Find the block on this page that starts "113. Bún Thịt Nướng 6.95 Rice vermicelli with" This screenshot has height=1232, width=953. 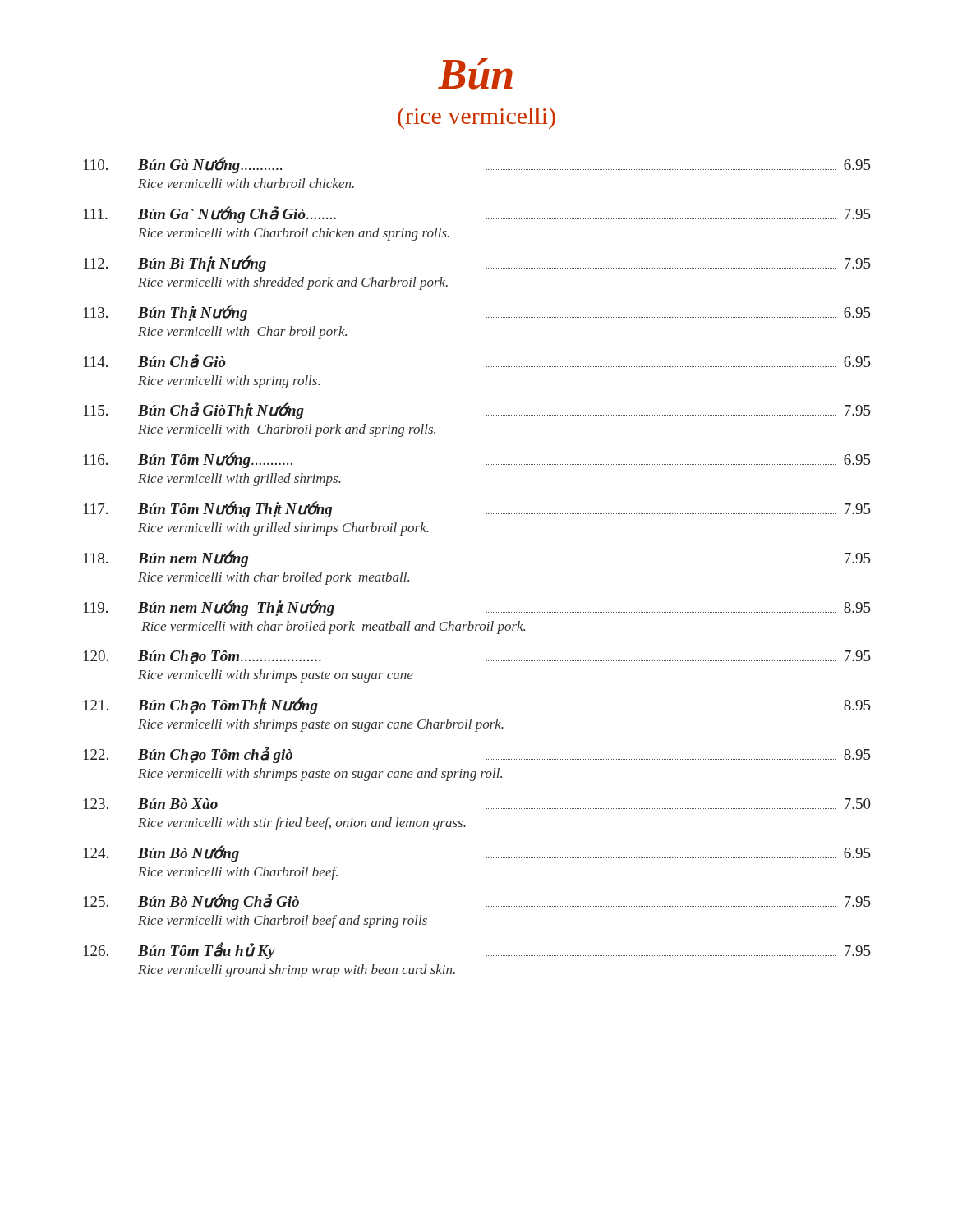tap(476, 322)
